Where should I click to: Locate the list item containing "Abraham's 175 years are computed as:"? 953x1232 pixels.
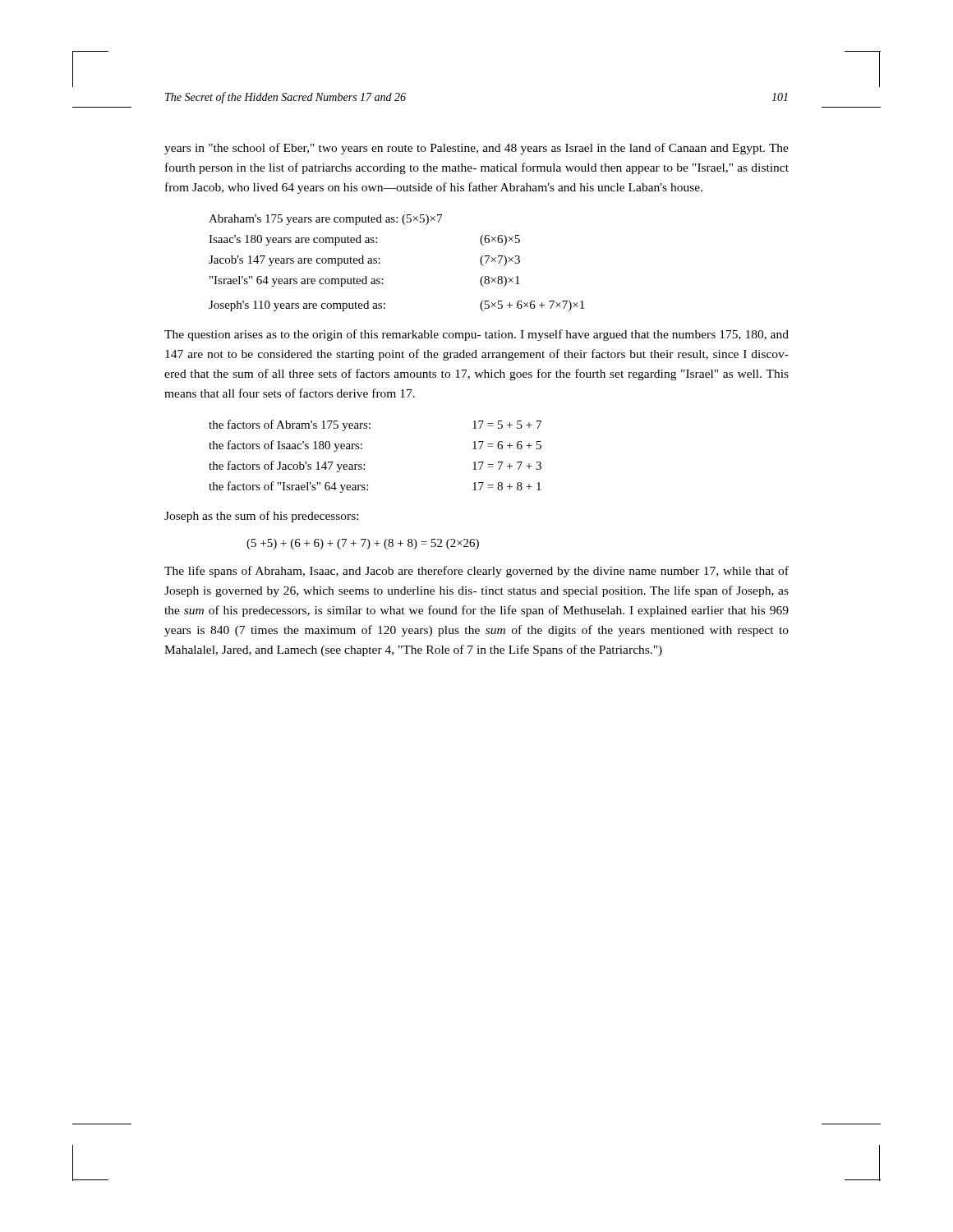(x=340, y=219)
